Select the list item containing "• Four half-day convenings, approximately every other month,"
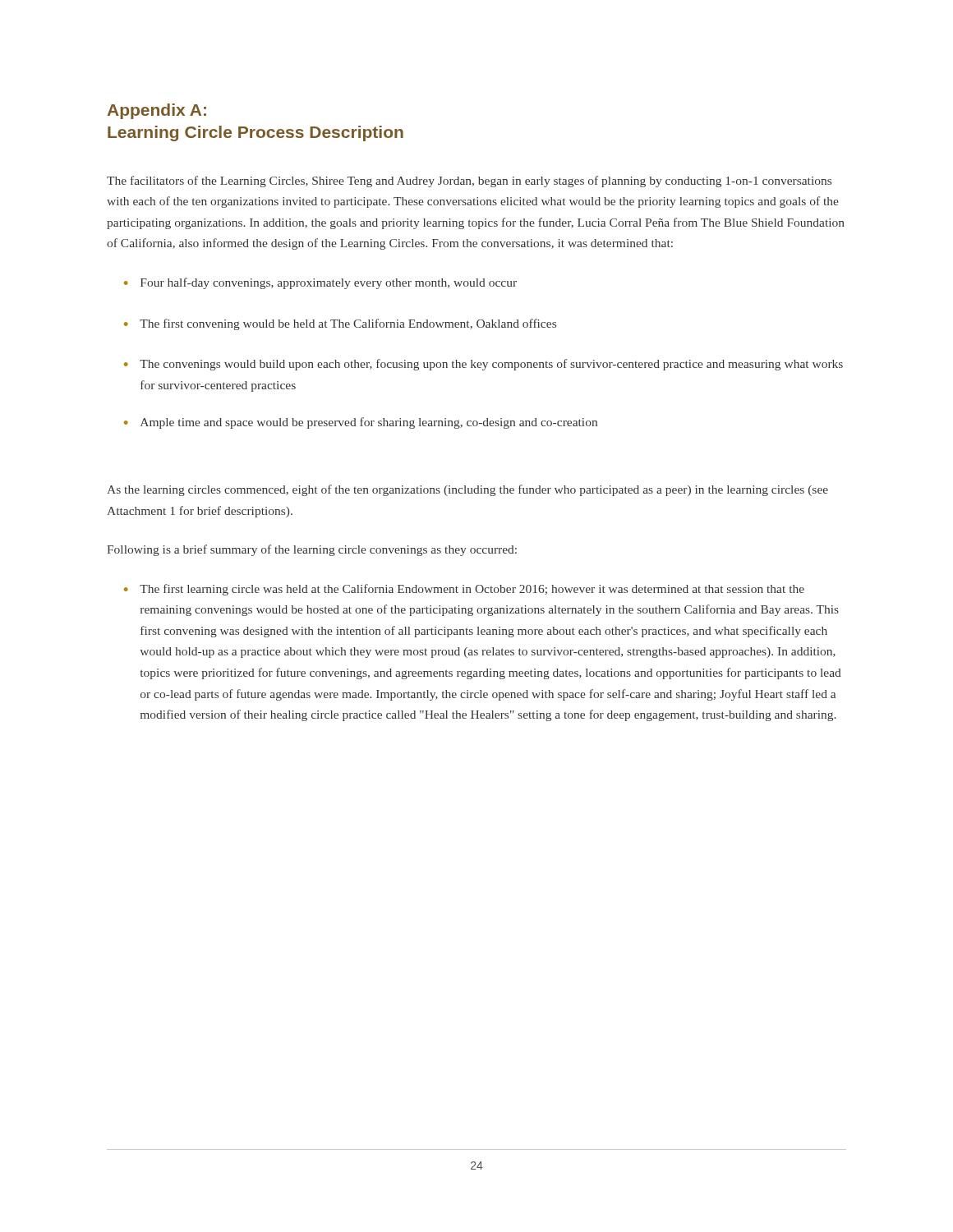This screenshot has height=1232, width=953. pos(320,284)
